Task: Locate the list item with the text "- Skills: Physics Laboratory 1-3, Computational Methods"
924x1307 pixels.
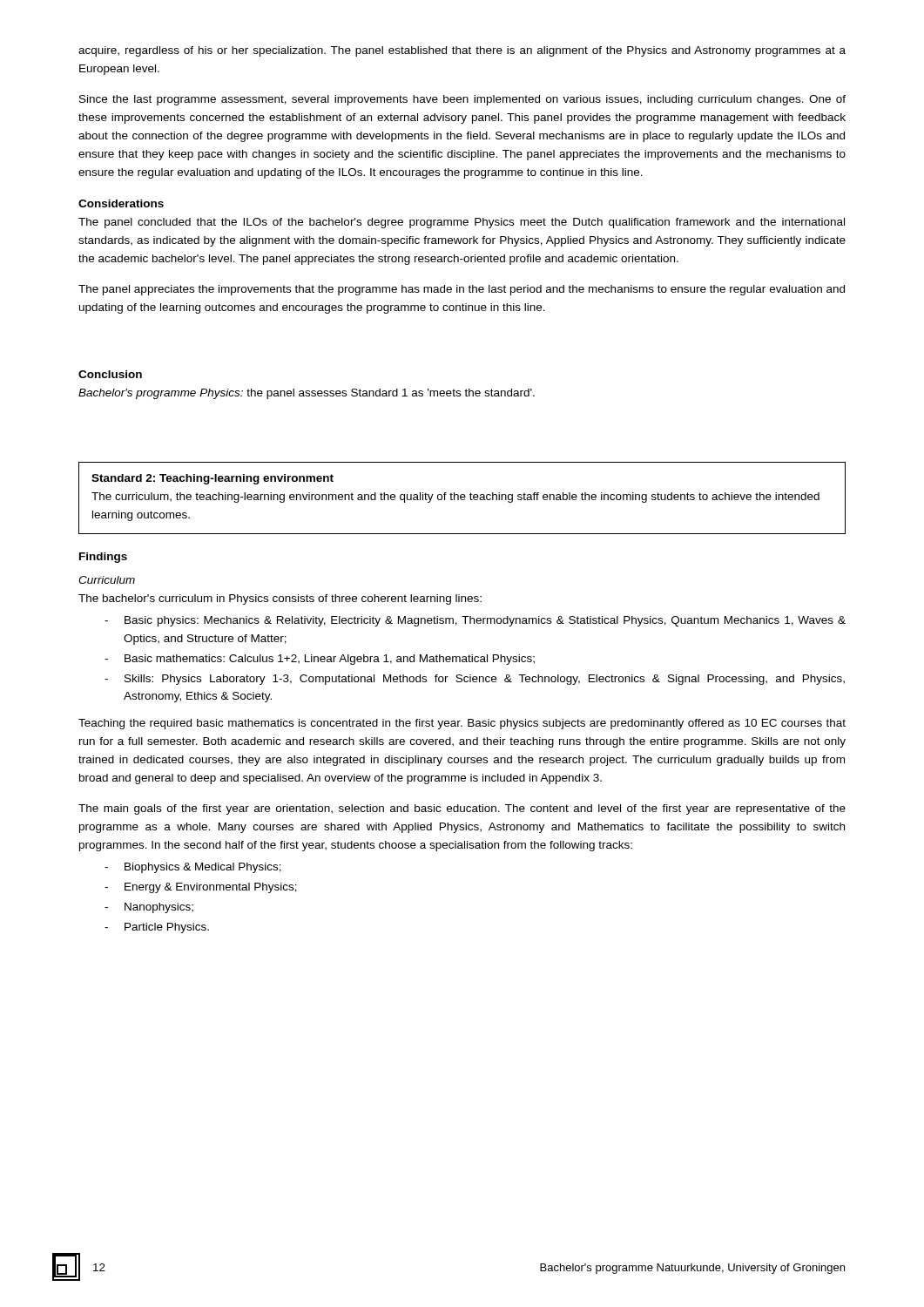Action: tap(475, 688)
